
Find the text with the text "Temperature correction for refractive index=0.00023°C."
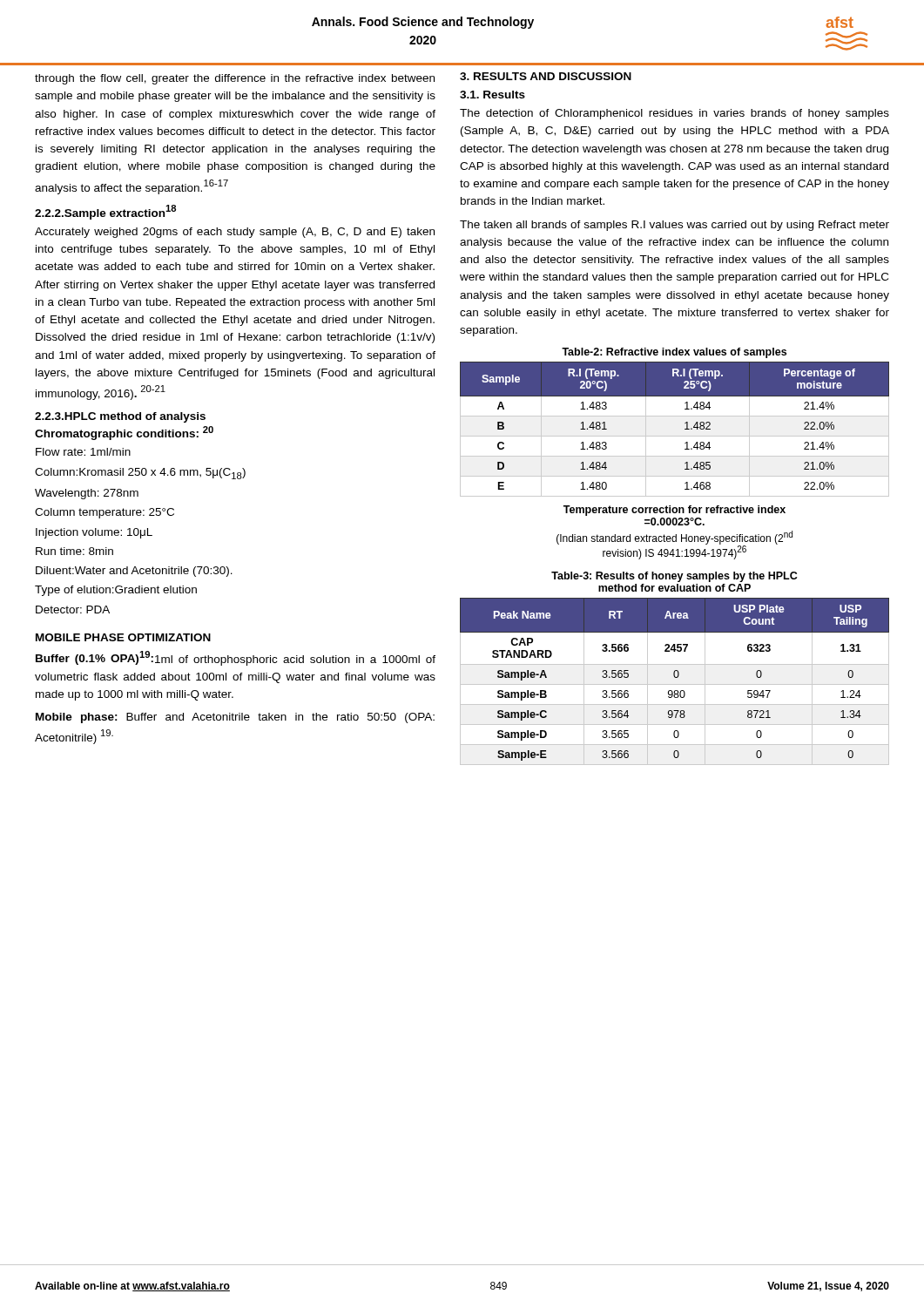click(674, 516)
